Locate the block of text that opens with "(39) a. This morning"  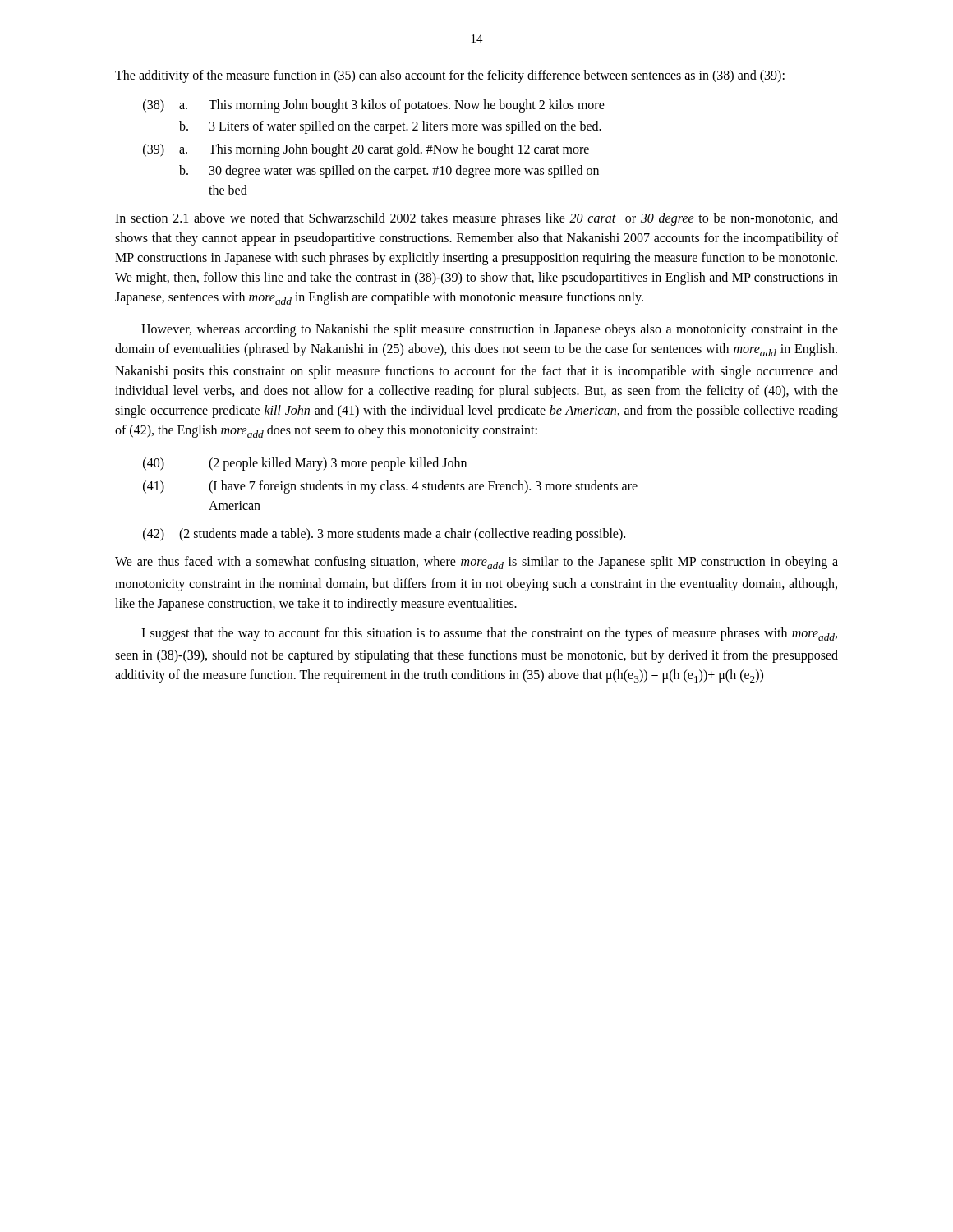tap(476, 149)
